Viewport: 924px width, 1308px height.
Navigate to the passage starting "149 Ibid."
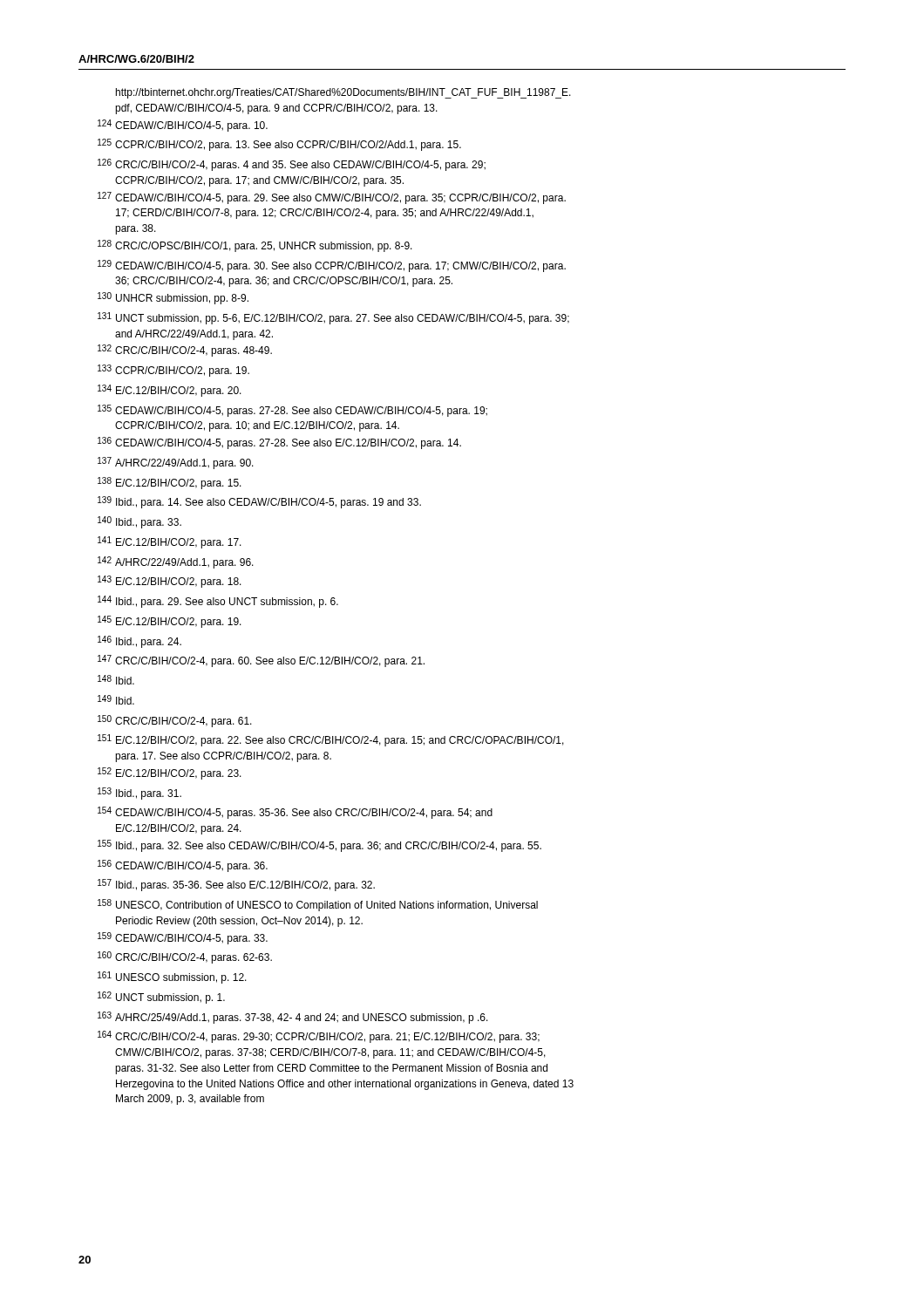[116, 700]
